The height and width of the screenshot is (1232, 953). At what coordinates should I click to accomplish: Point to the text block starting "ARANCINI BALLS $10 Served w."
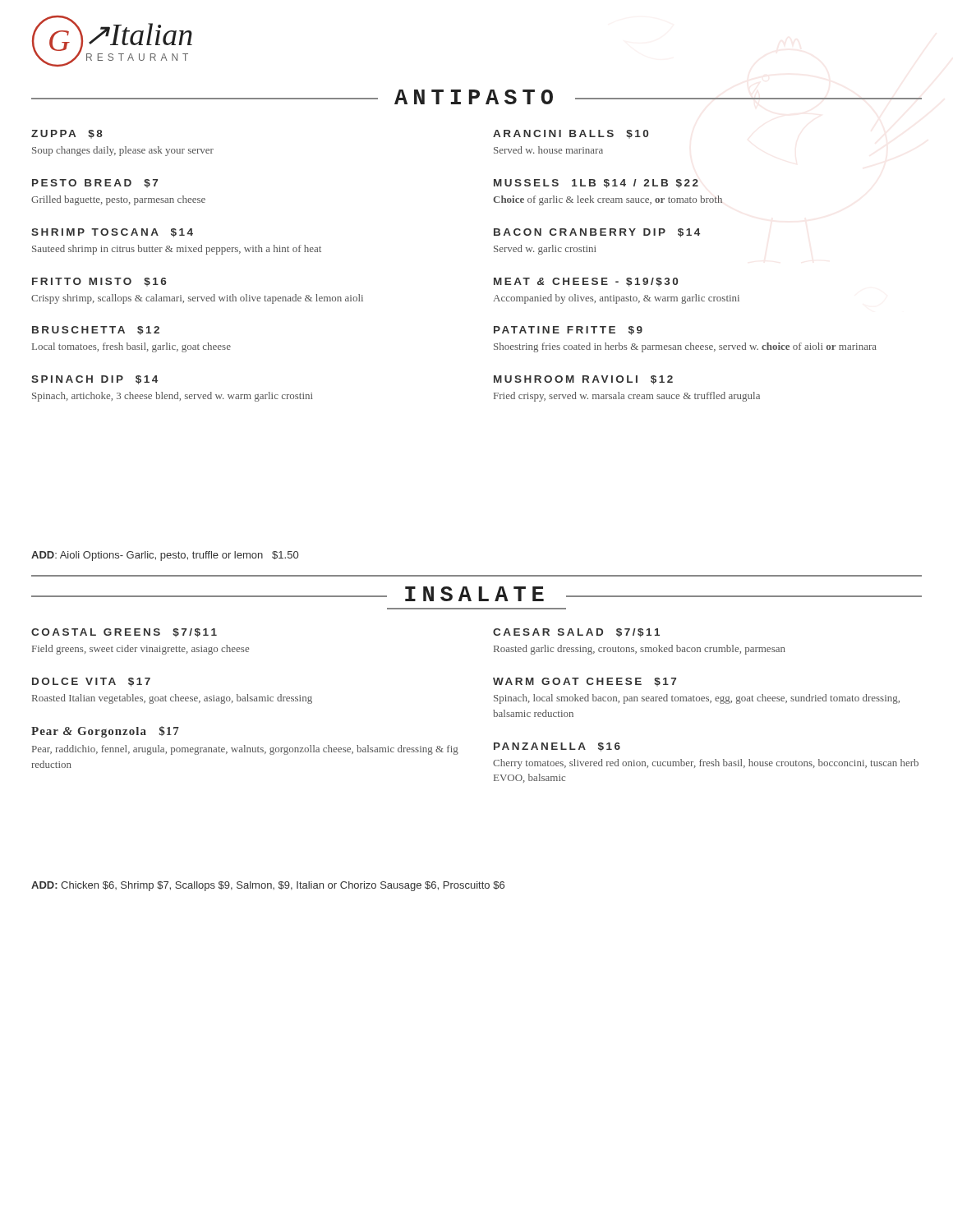(x=571, y=134)
